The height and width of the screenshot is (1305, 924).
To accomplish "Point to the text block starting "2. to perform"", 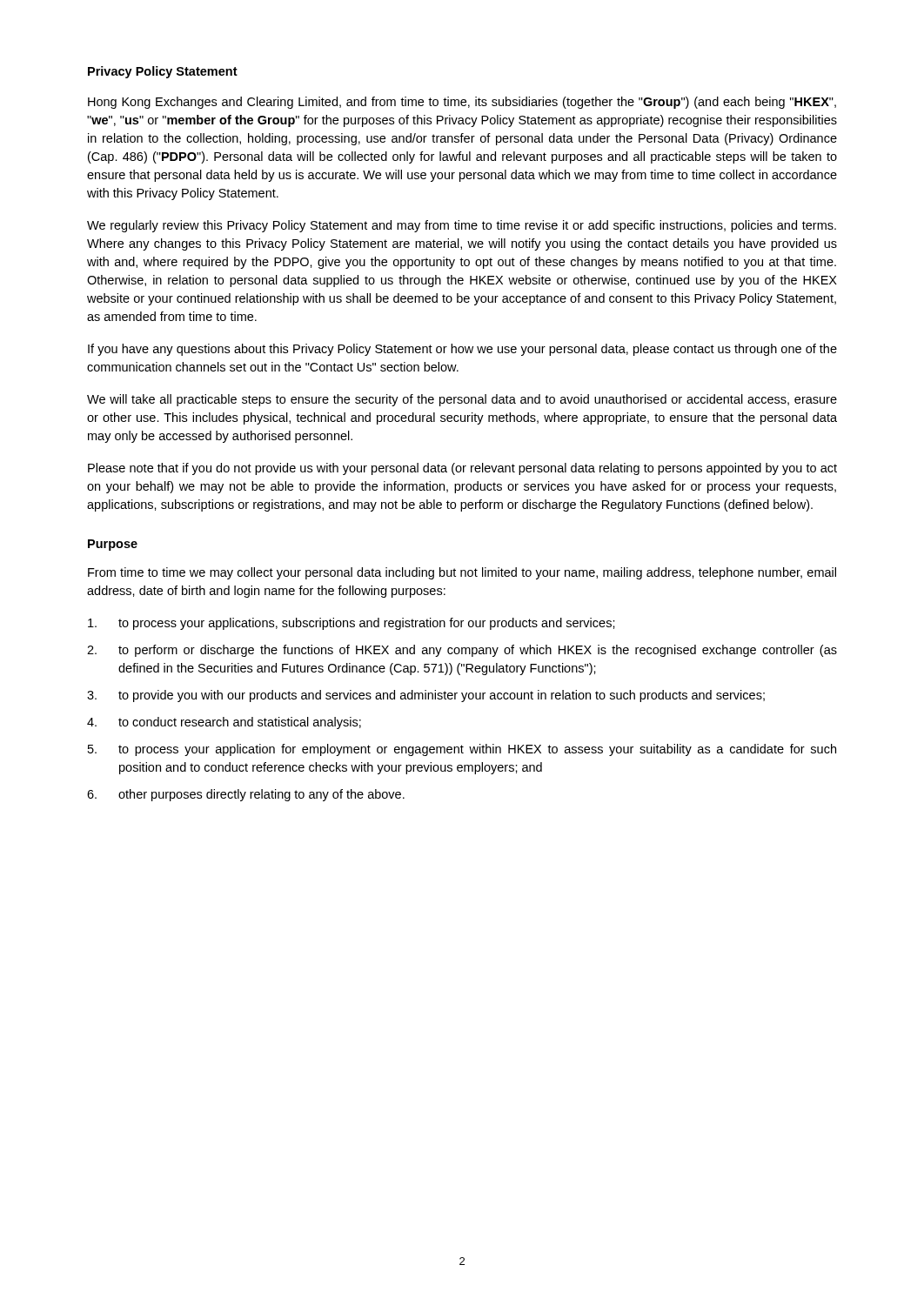I will (462, 660).
